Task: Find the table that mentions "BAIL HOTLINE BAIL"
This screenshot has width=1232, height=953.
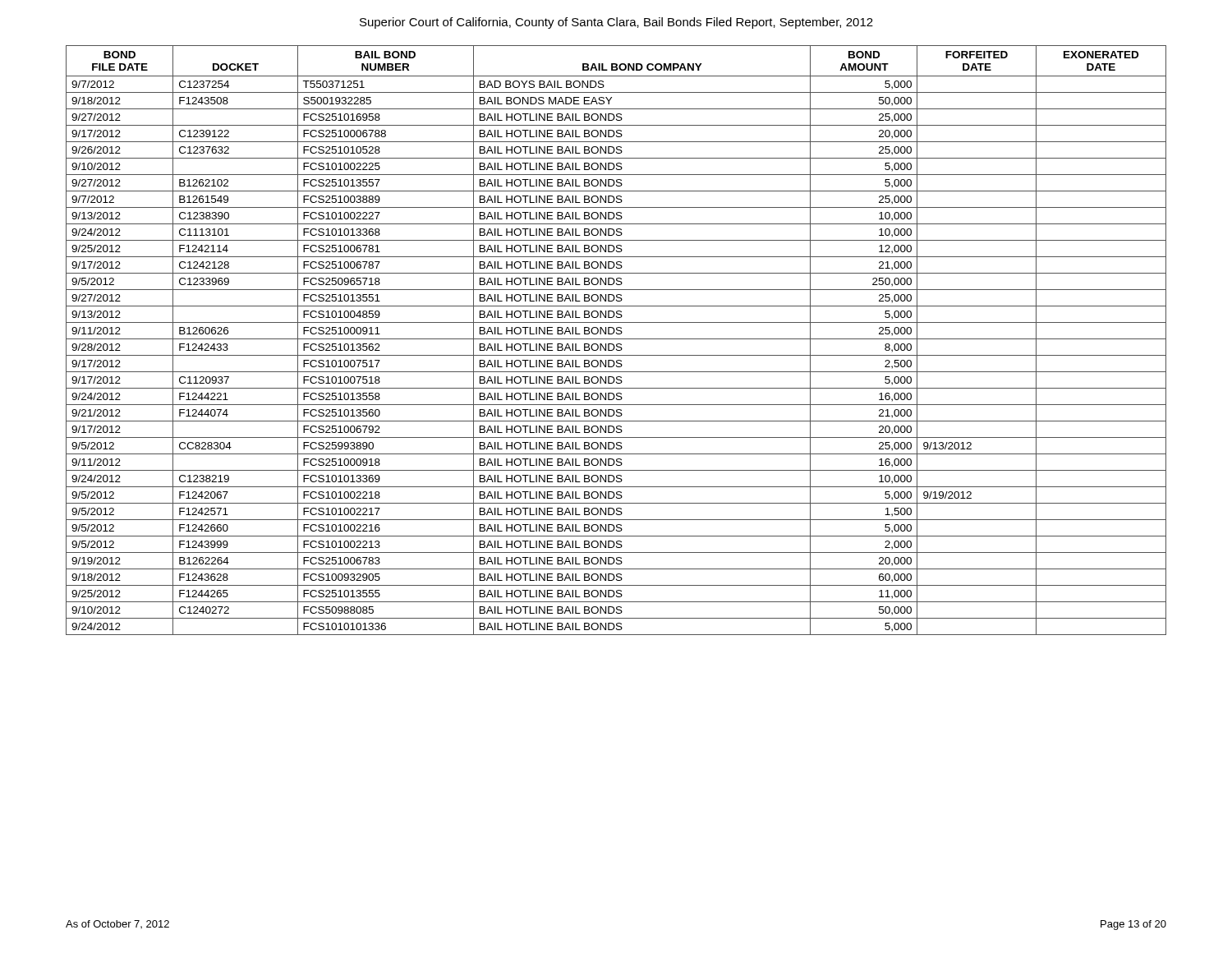Action: click(616, 340)
